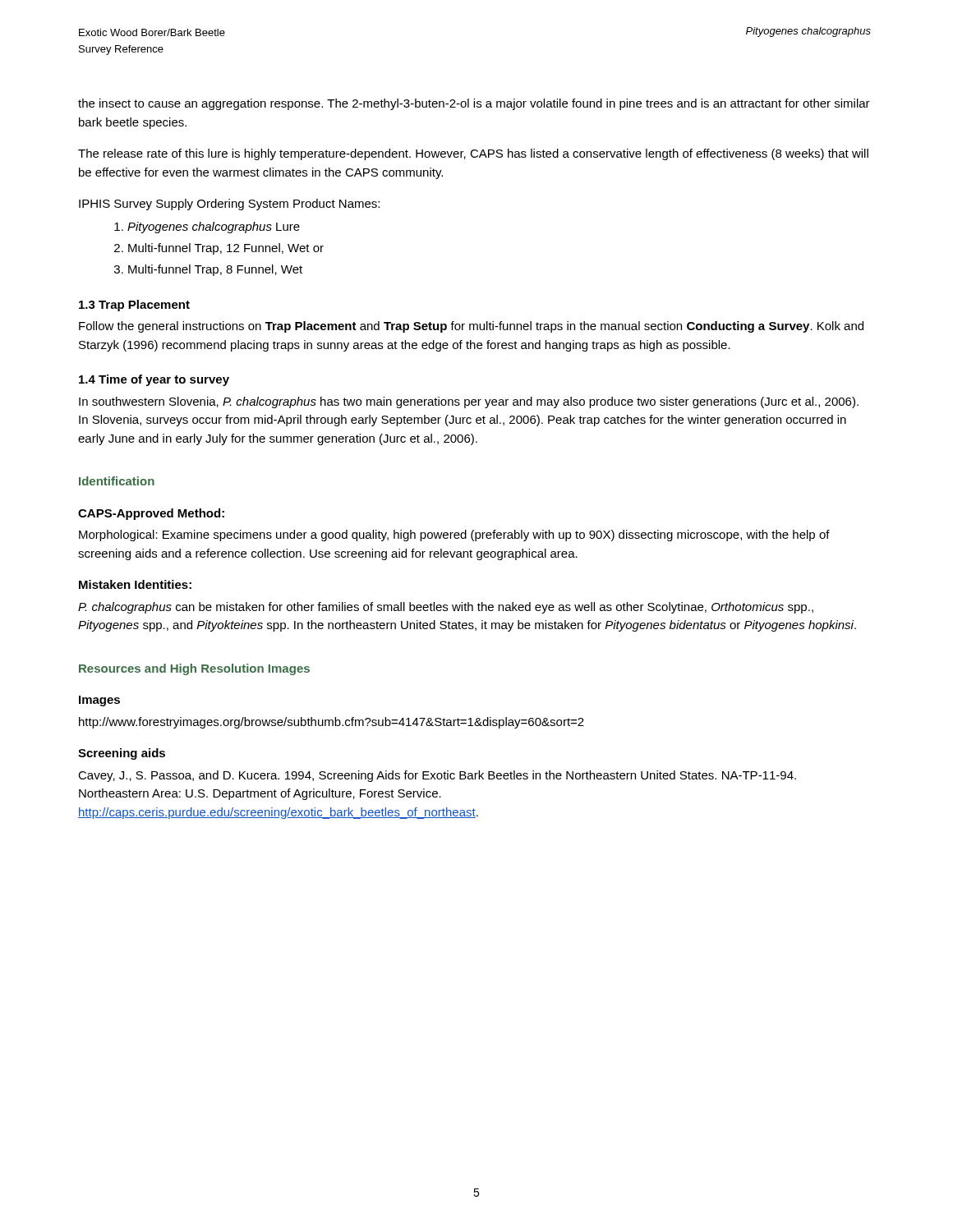The image size is (953, 1232).
Task: Click on the list item containing "Pityogenes chalcographus Lure"
Action: 214,228
